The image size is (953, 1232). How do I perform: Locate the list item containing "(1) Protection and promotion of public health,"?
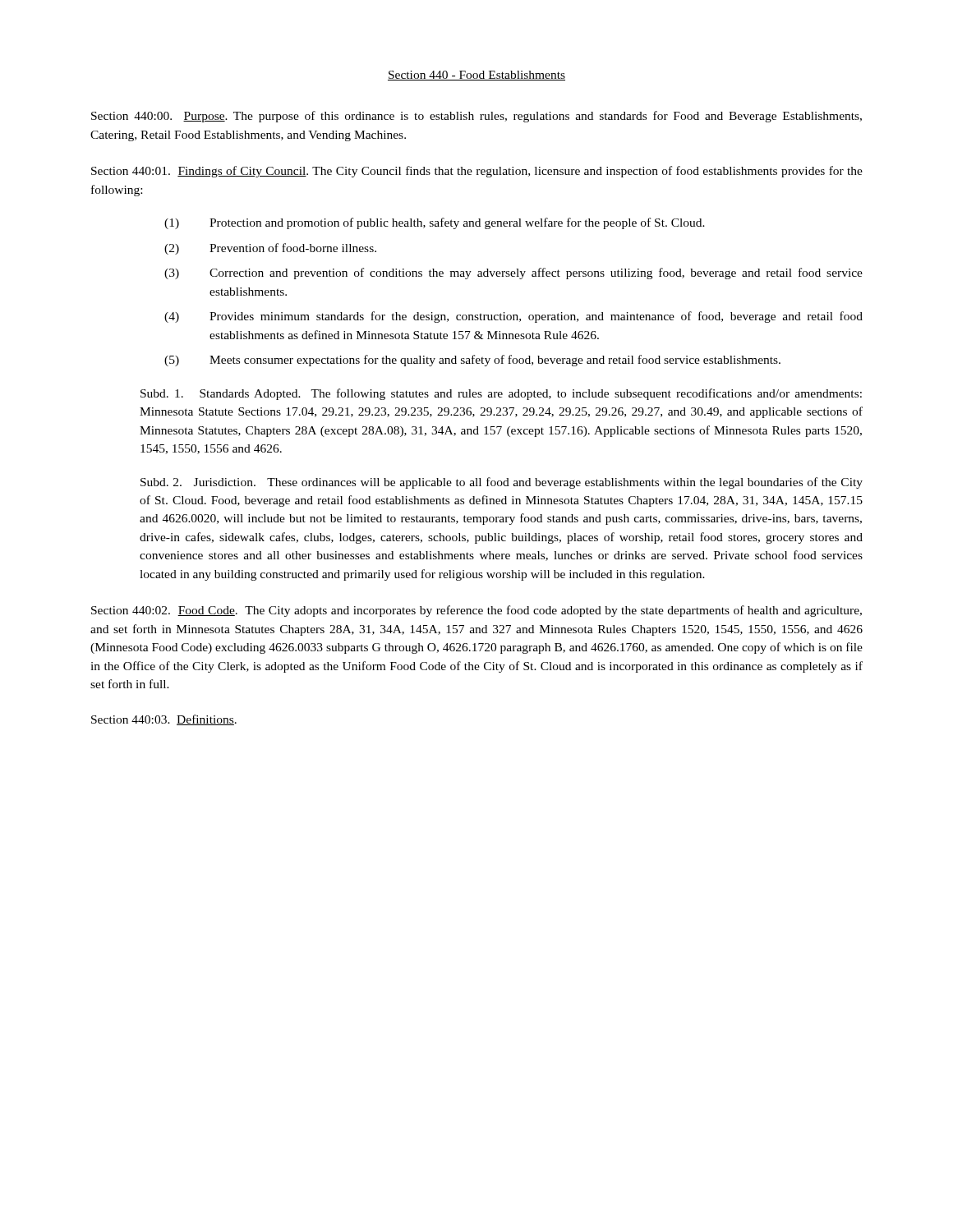513,223
